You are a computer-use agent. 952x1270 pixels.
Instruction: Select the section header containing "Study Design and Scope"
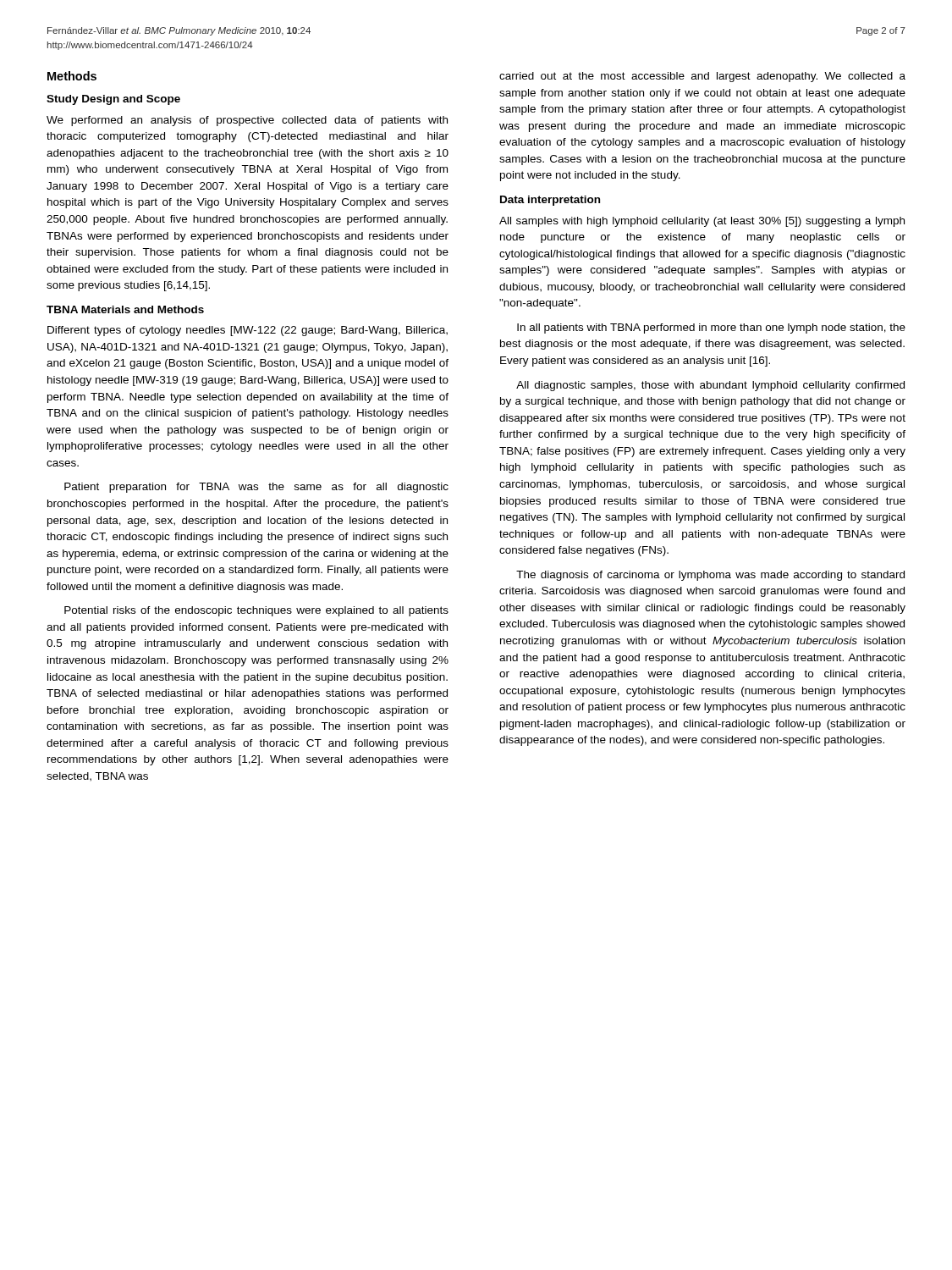coord(114,99)
